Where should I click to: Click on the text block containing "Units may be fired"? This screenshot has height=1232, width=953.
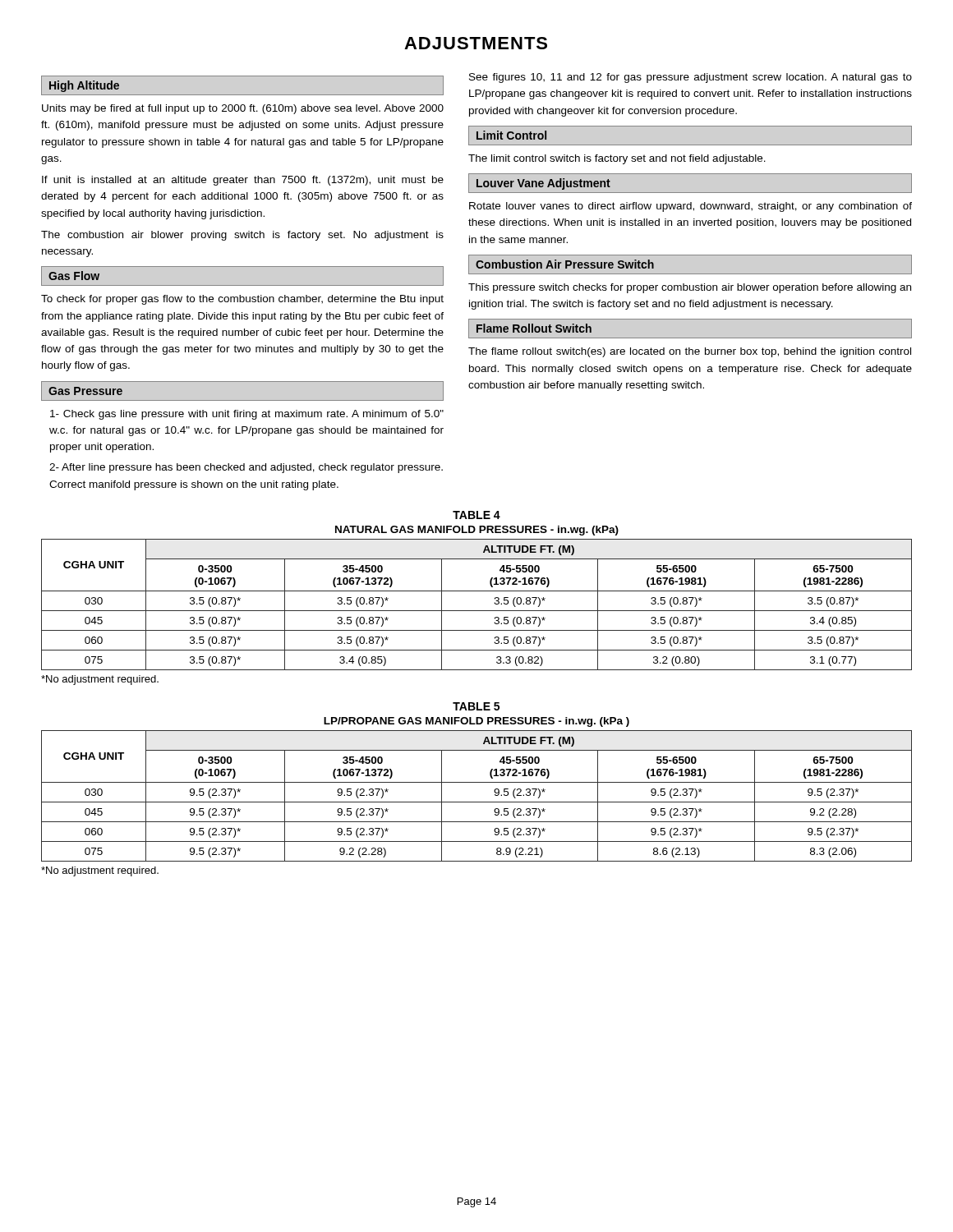pyautogui.click(x=242, y=133)
